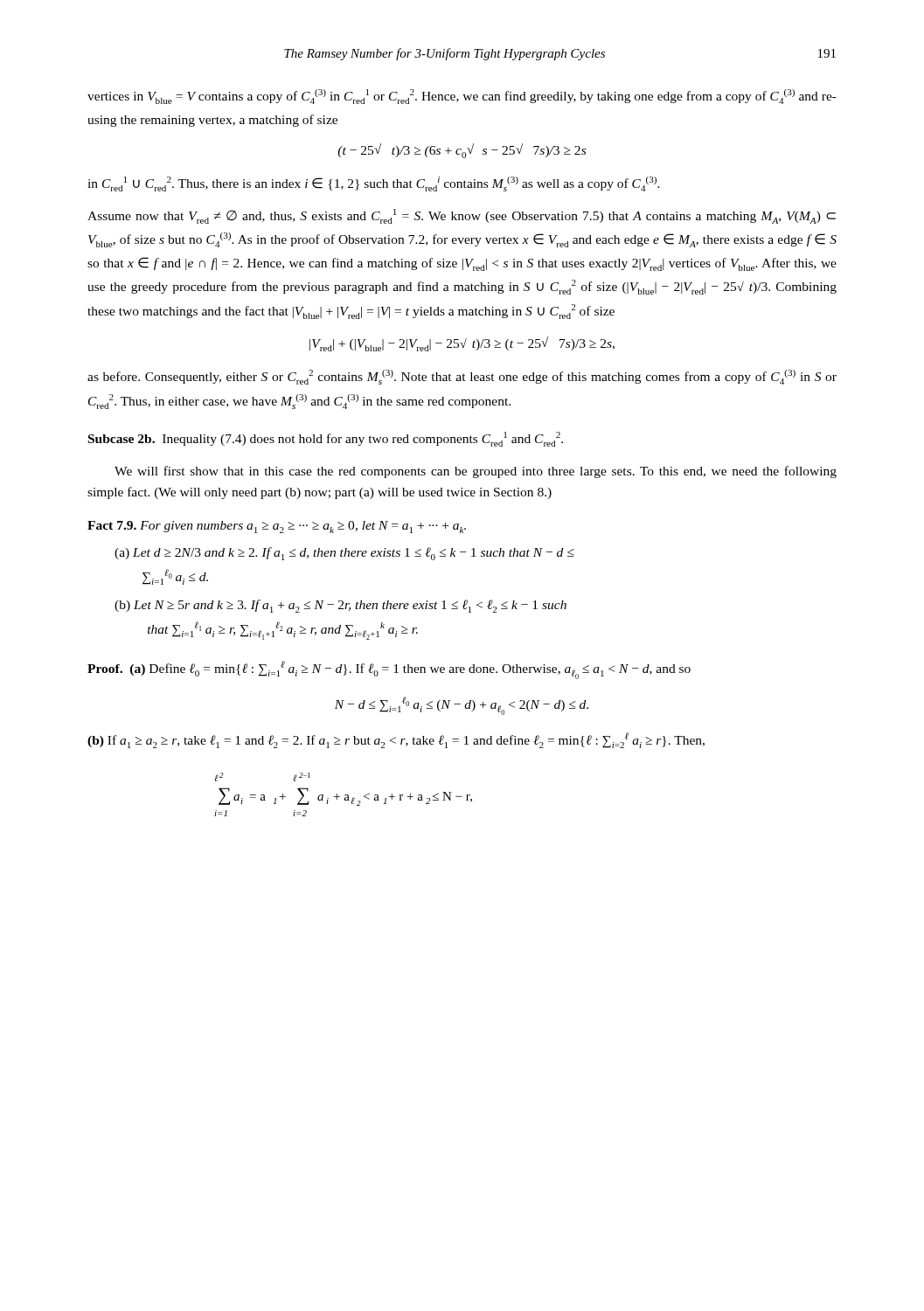This screenshot has width=924, height=1311.
Task: Find the text starting "∑ i=1 ℓ 2 a"
Action: 462,793
